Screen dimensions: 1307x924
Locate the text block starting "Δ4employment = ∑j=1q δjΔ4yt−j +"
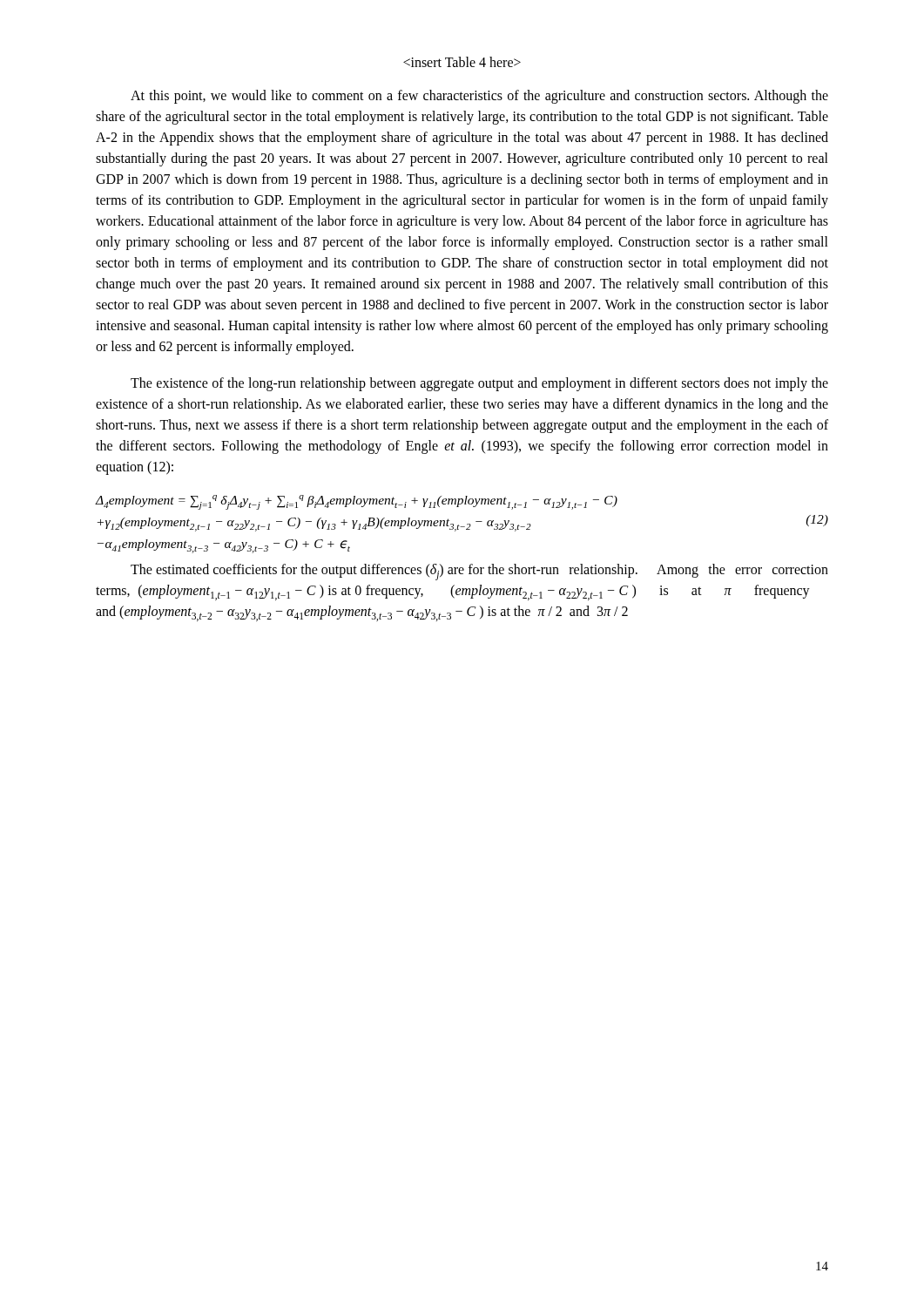[462, 522]
